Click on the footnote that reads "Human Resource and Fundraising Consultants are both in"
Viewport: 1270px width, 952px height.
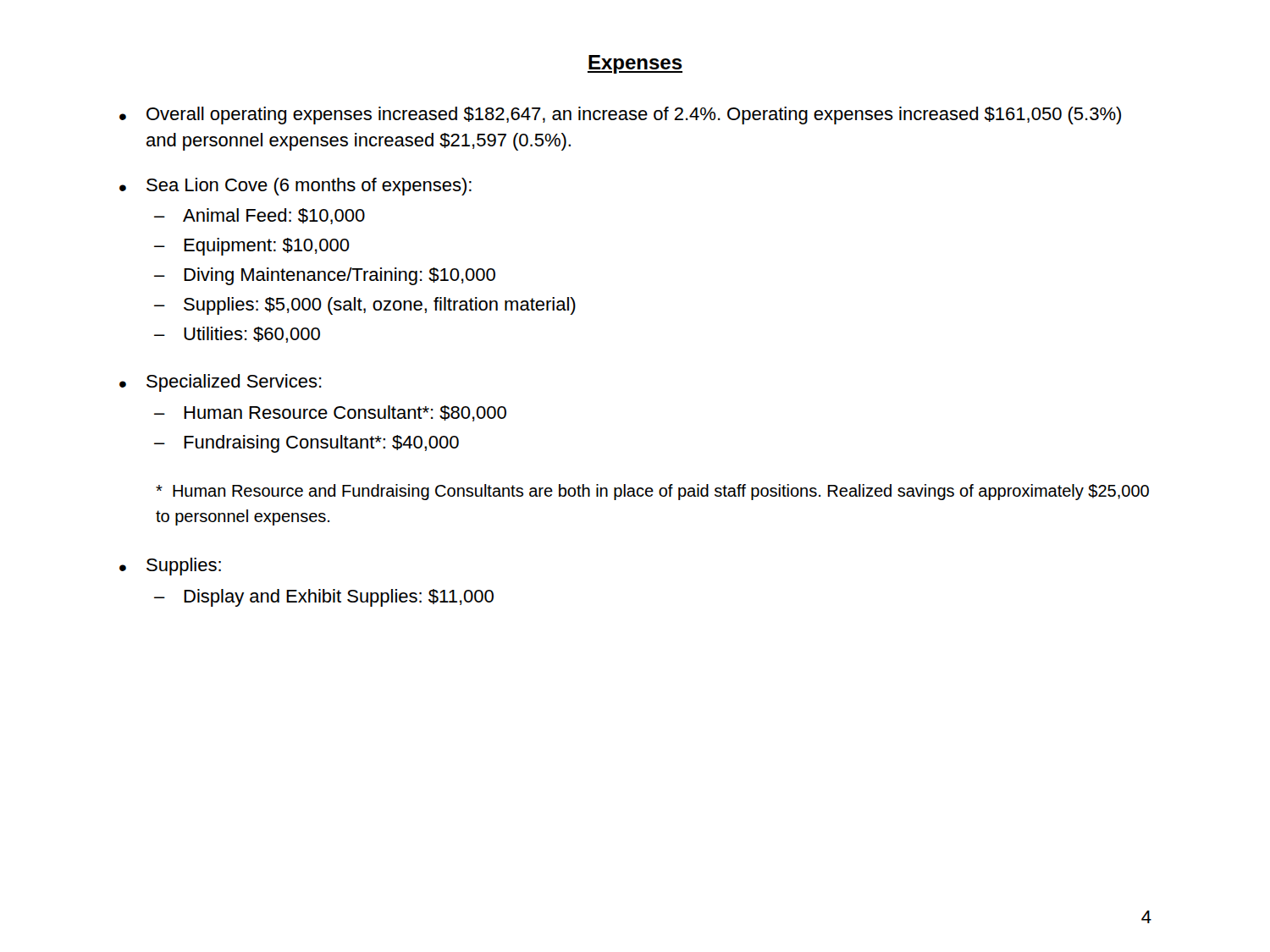click(653, 503)
